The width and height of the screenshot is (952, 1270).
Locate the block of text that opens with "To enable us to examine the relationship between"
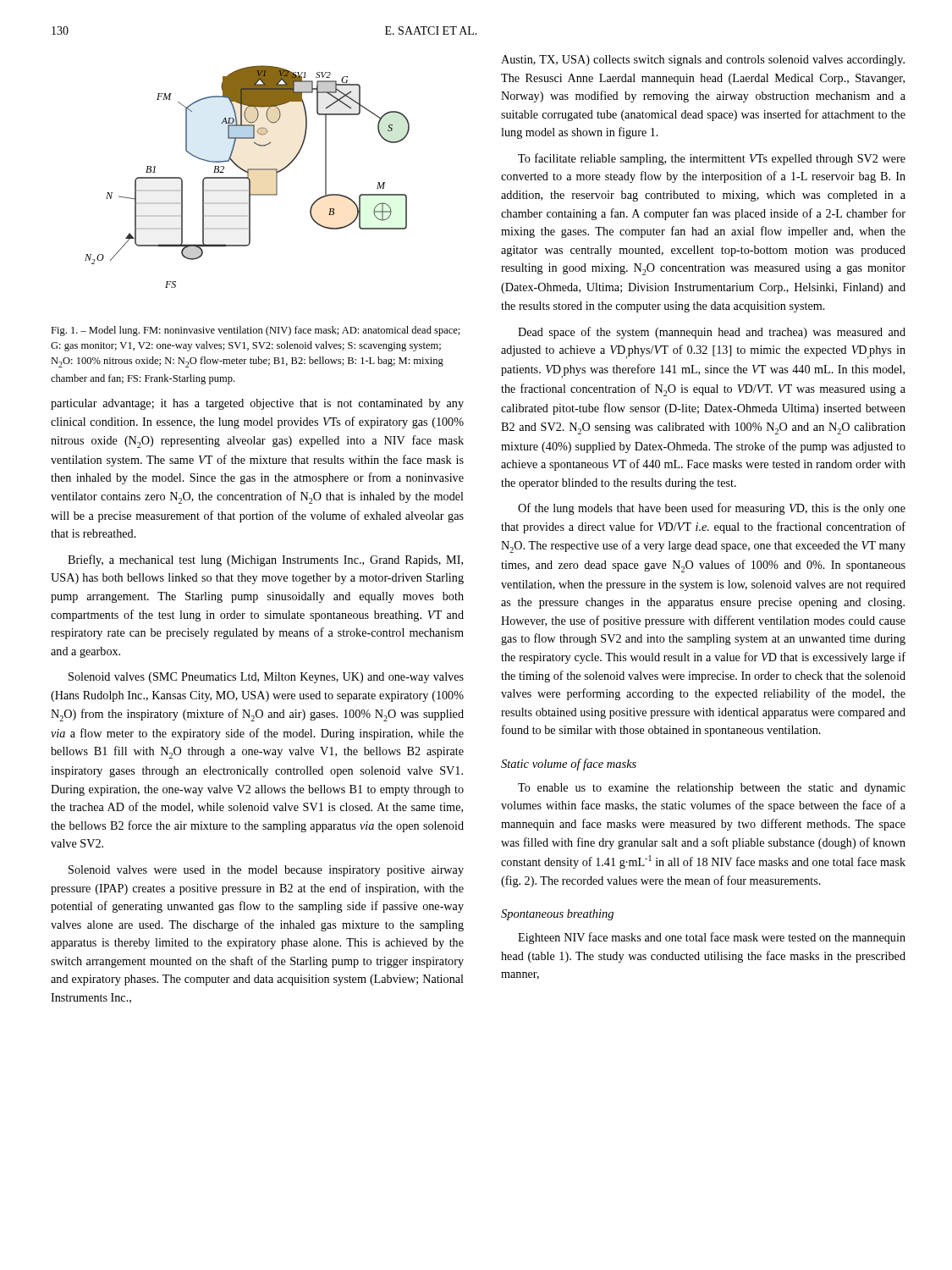[x=703, y=834]
